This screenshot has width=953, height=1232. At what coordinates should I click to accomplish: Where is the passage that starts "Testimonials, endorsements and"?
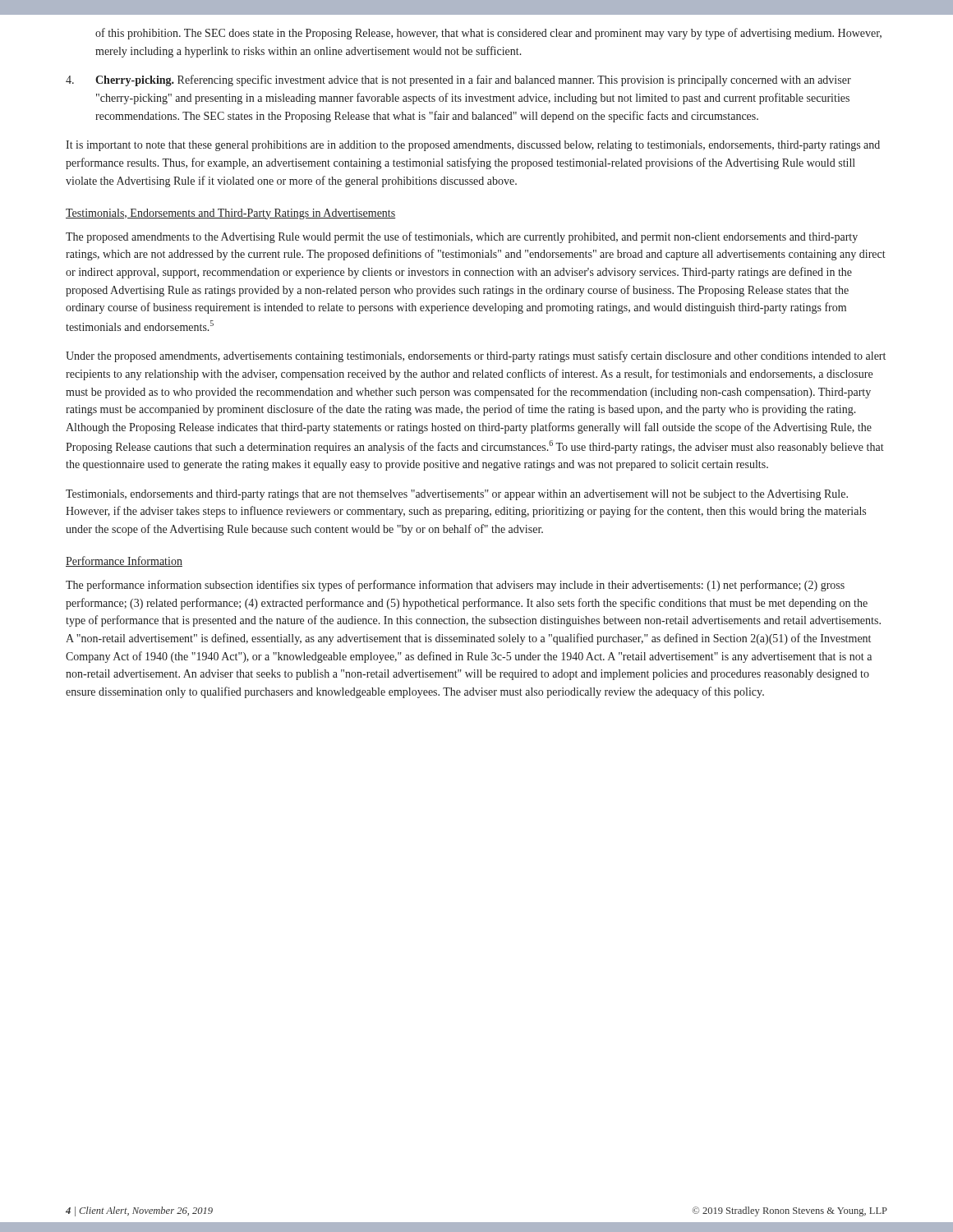tap(466, 512)
